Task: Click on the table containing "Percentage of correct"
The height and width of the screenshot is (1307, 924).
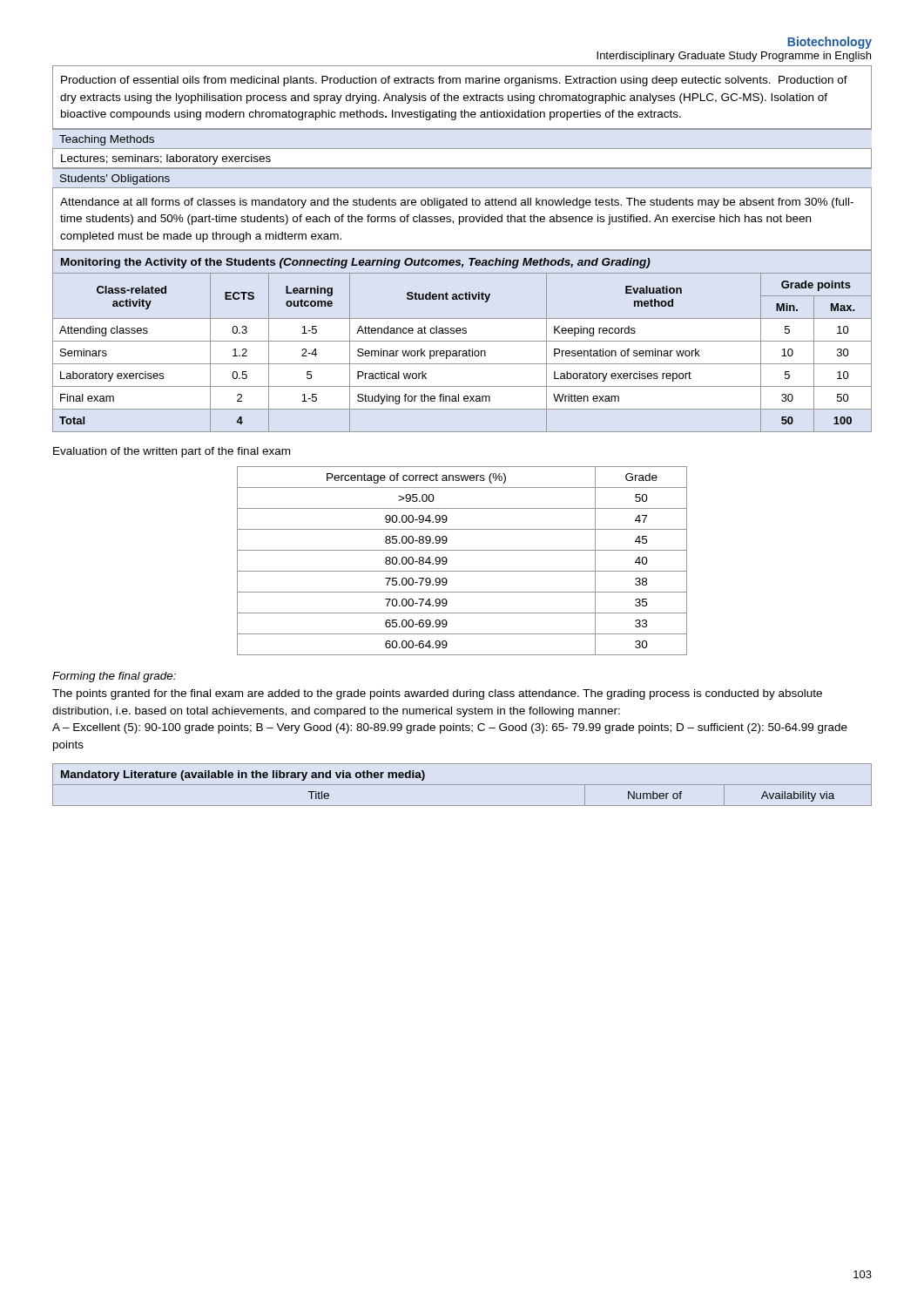Action: 462,561
